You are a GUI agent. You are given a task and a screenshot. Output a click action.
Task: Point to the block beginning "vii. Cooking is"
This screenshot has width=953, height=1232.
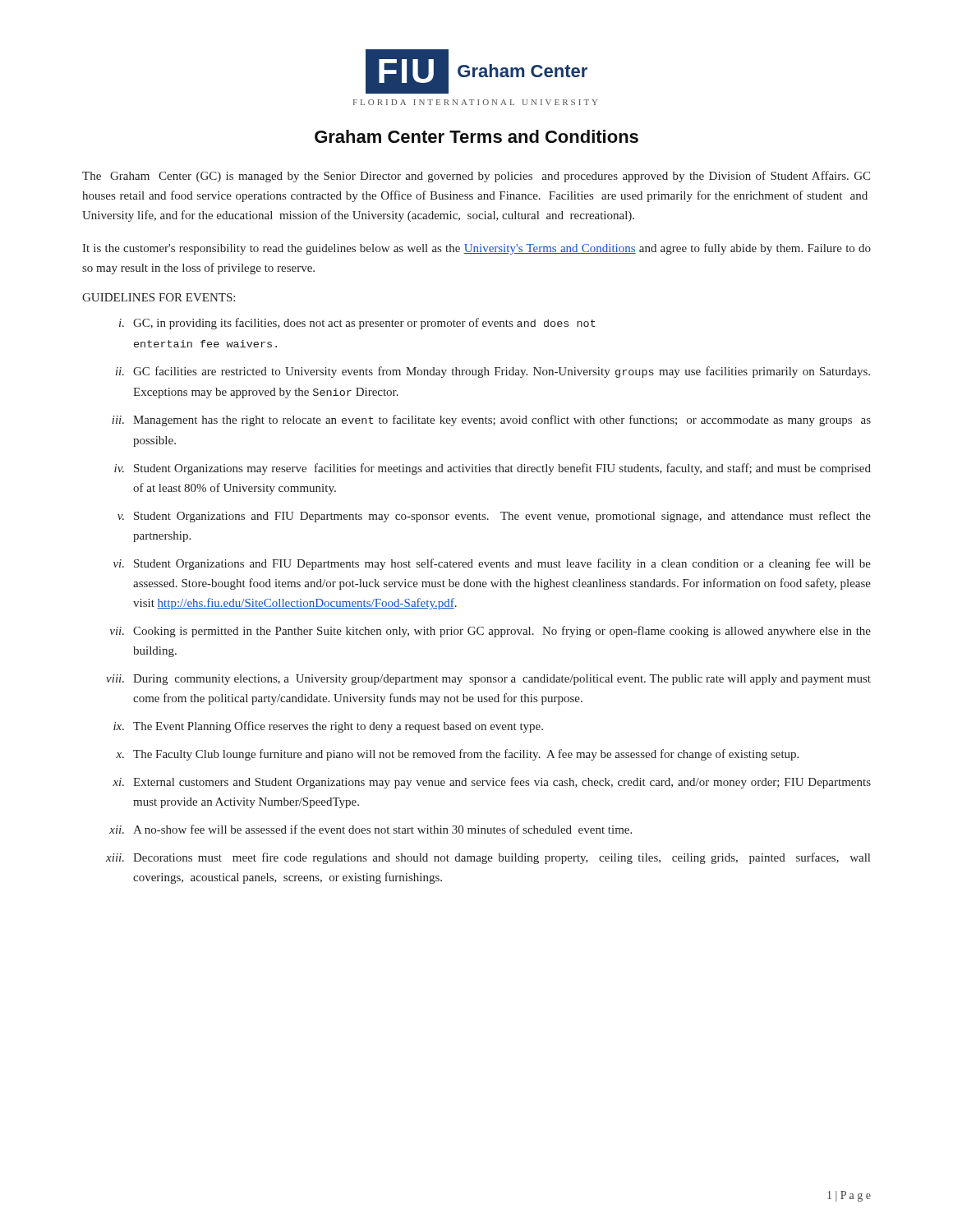tap(476, 641)
